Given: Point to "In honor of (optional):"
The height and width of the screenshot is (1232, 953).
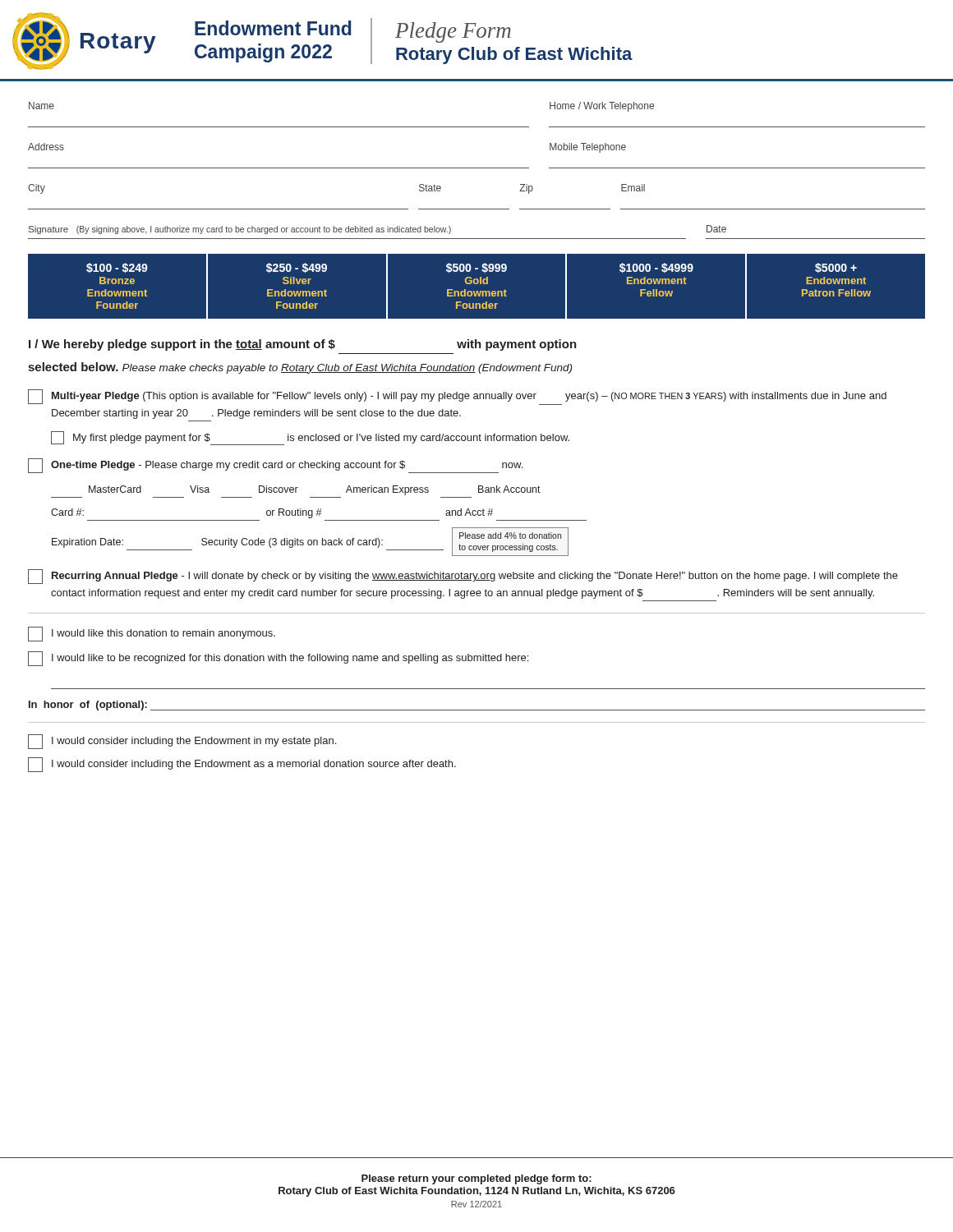Looking at the screenshot, I should pyautogui.click(x=476, y=704).
